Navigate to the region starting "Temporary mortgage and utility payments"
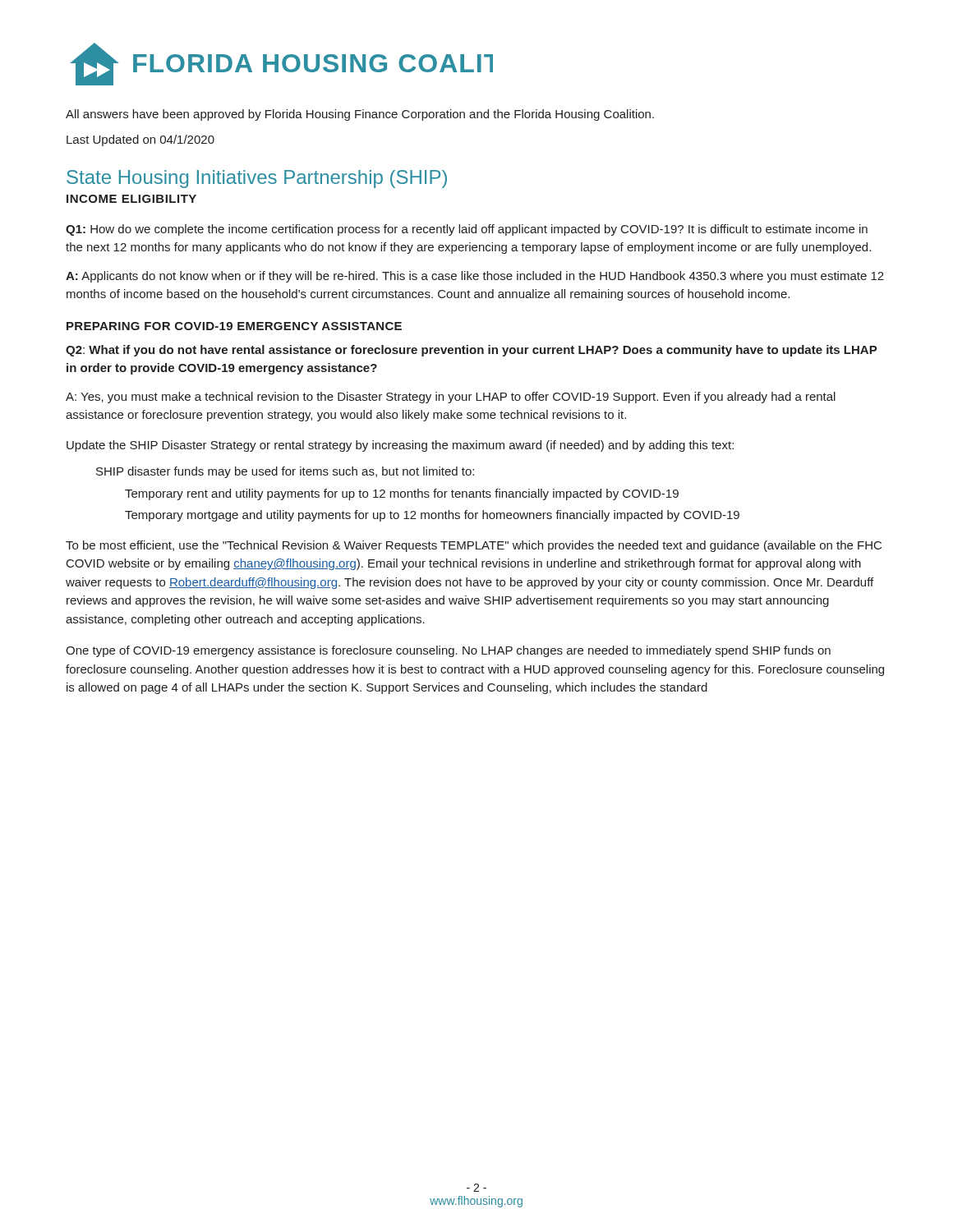This screenshot has height=1232, width=953. 432,515
